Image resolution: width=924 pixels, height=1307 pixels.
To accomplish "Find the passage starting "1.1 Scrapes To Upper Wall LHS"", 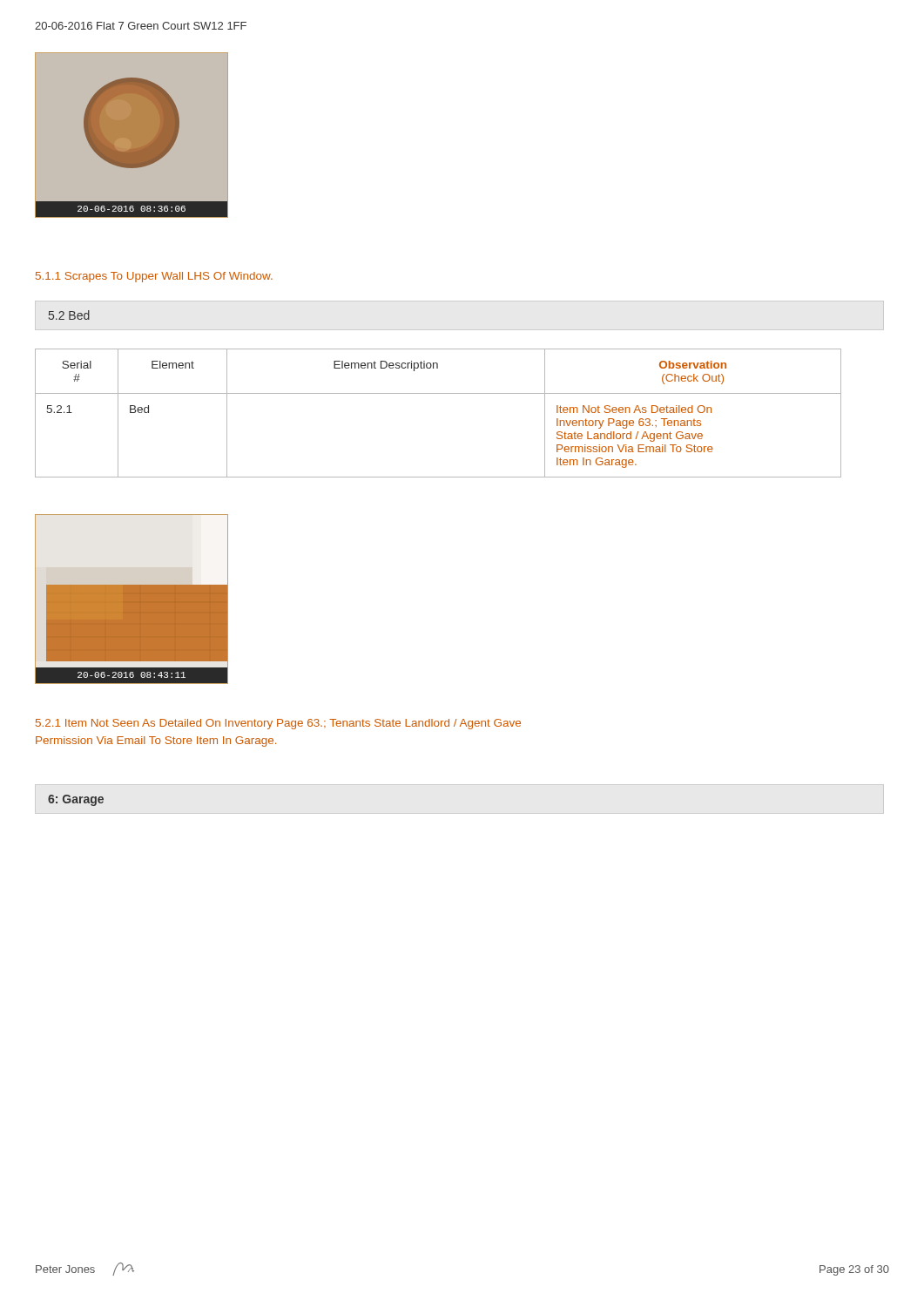I will coord(154,276).
